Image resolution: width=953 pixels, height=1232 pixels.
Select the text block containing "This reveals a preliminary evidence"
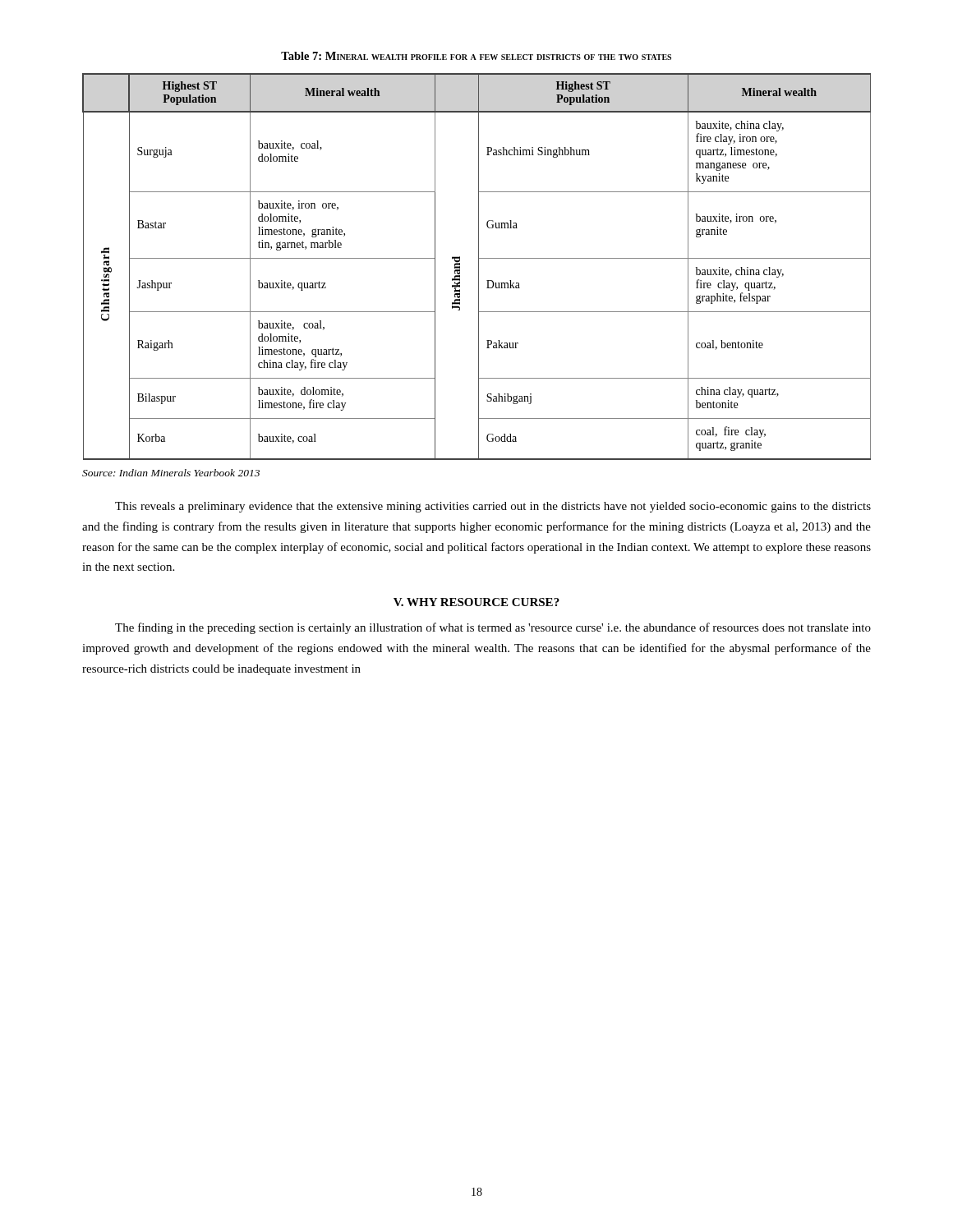pyautogui.click(x=476, y=536)
